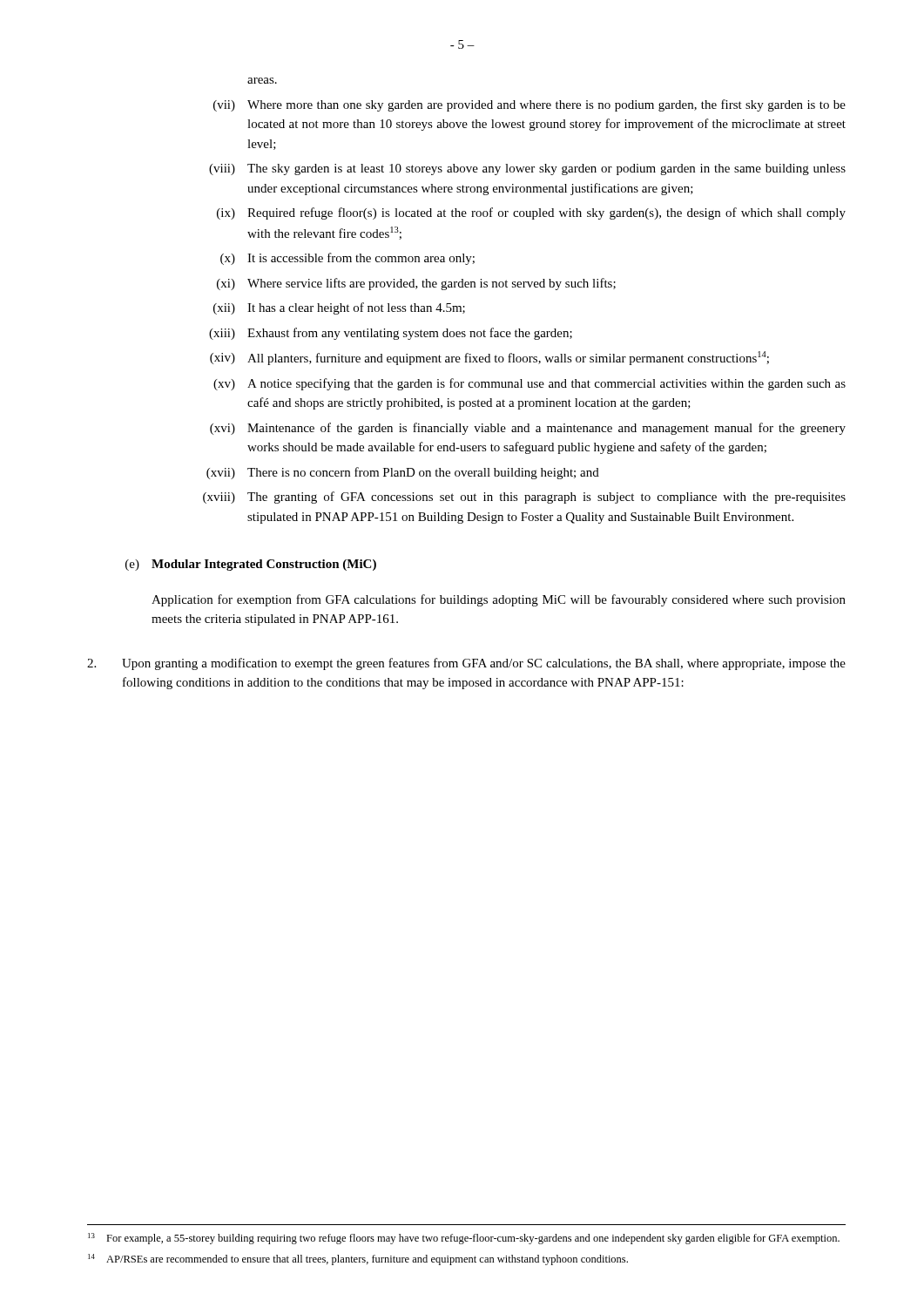Click on the text starting "(xi) Where service"

point(510,283)
